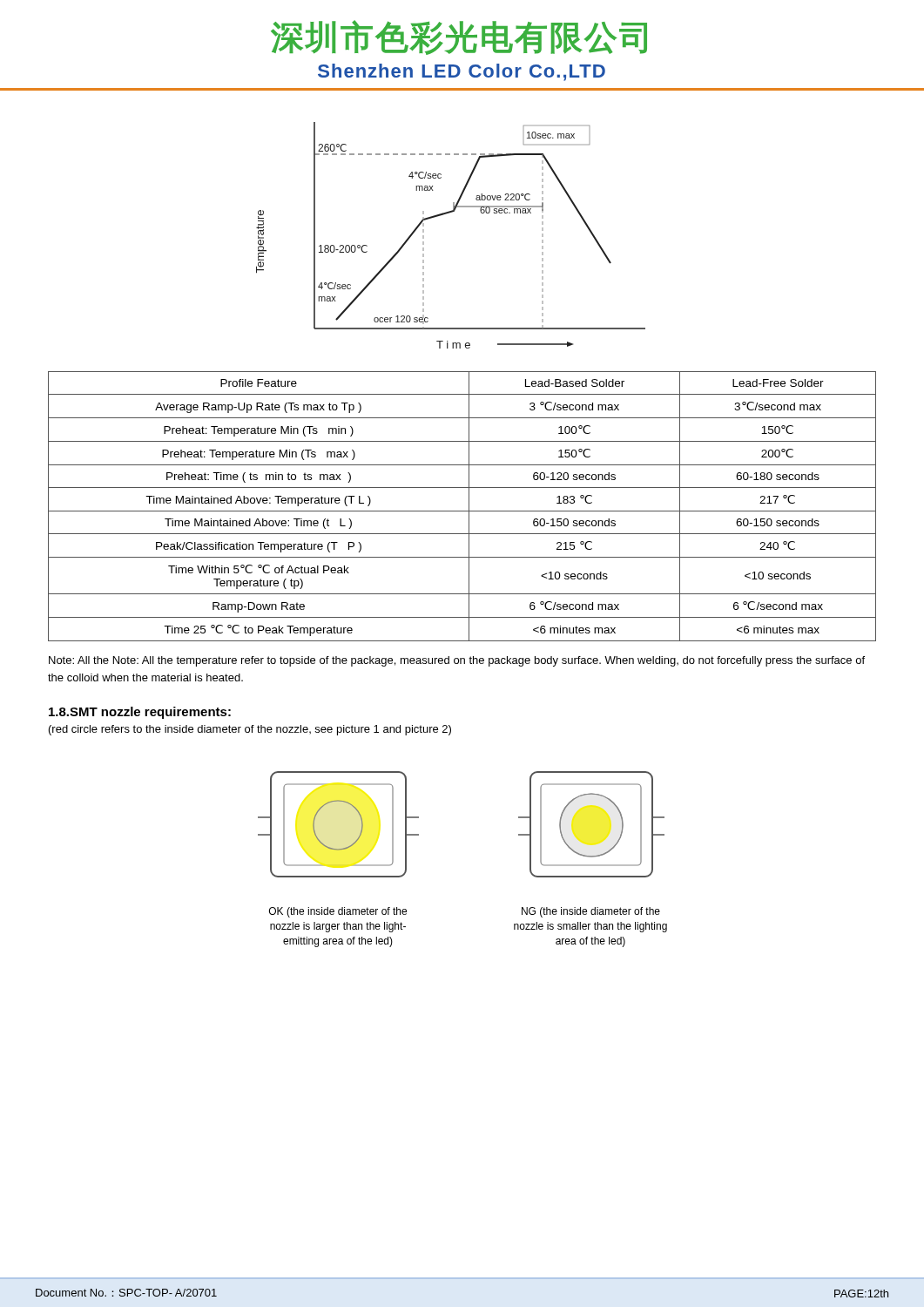Select the text block starting "(red circle refers to the inside diameter of"
This screenshot has width=924, height=1307.
click(x=250, y=729)
